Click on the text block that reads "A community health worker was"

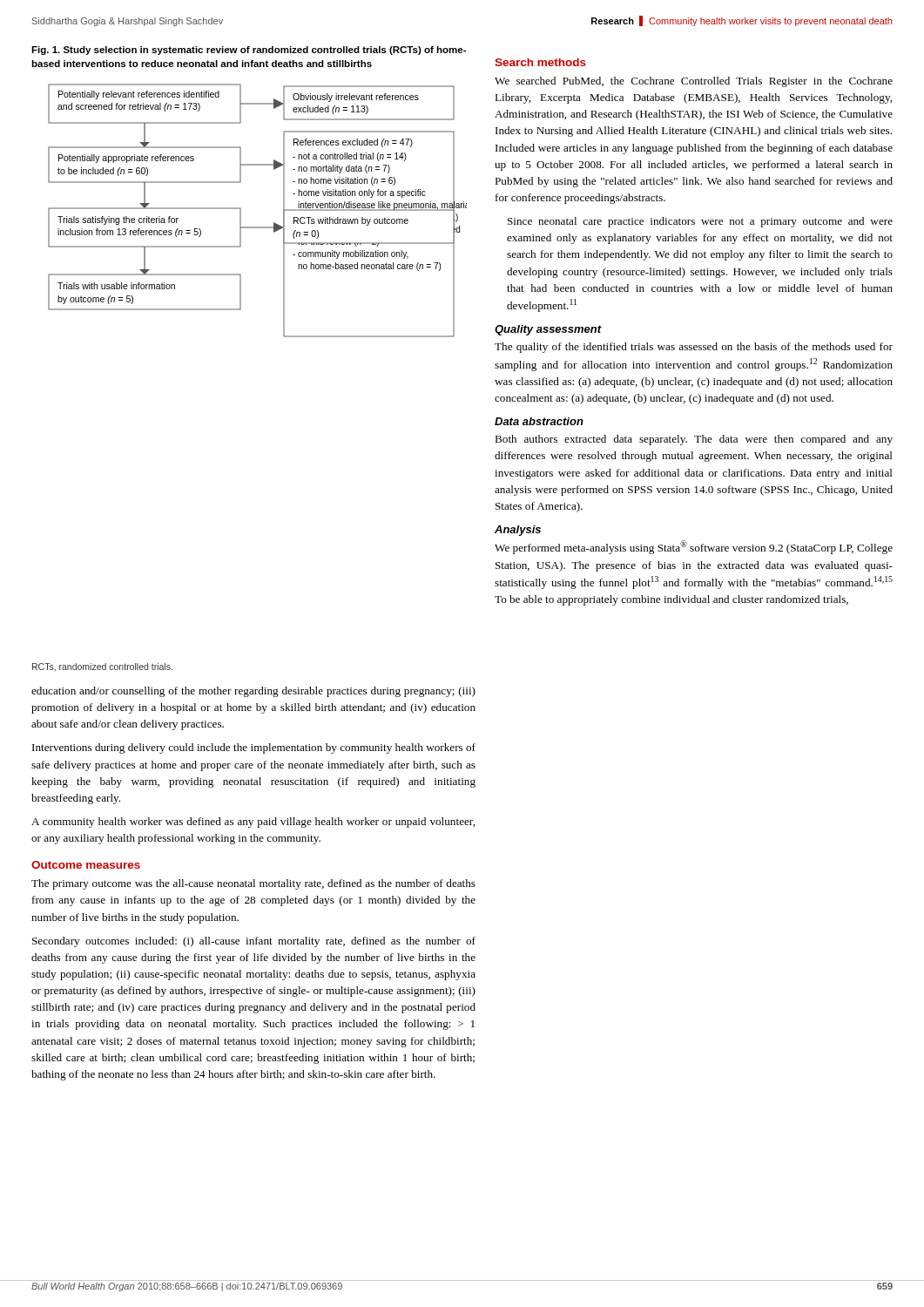[x=253, y=830]
